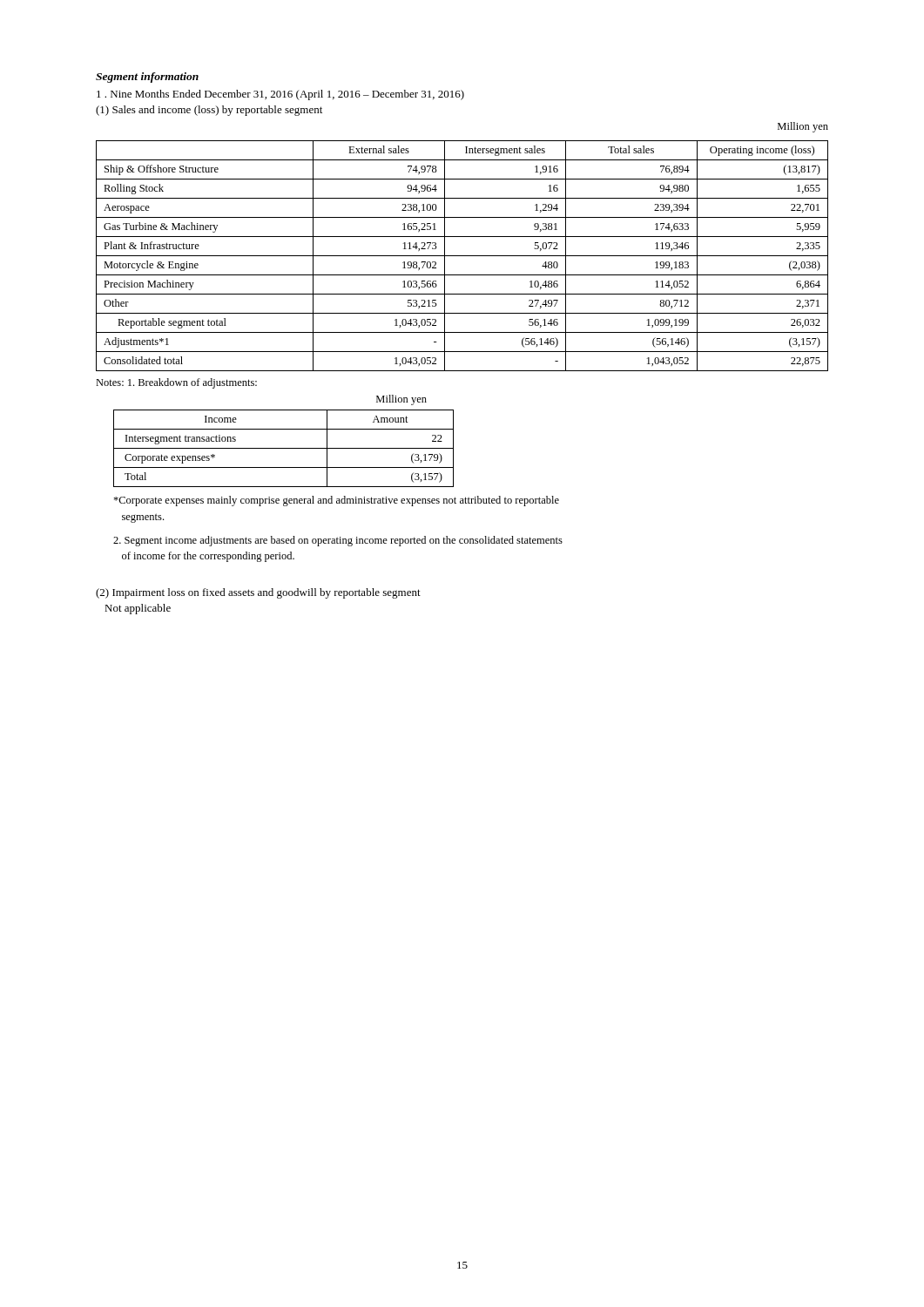Image resolution: width=924 pixels, height=1307 pixels.
Task: Find the table that mentions "Plant & Infrastructure"
Action: click(462, 246)
